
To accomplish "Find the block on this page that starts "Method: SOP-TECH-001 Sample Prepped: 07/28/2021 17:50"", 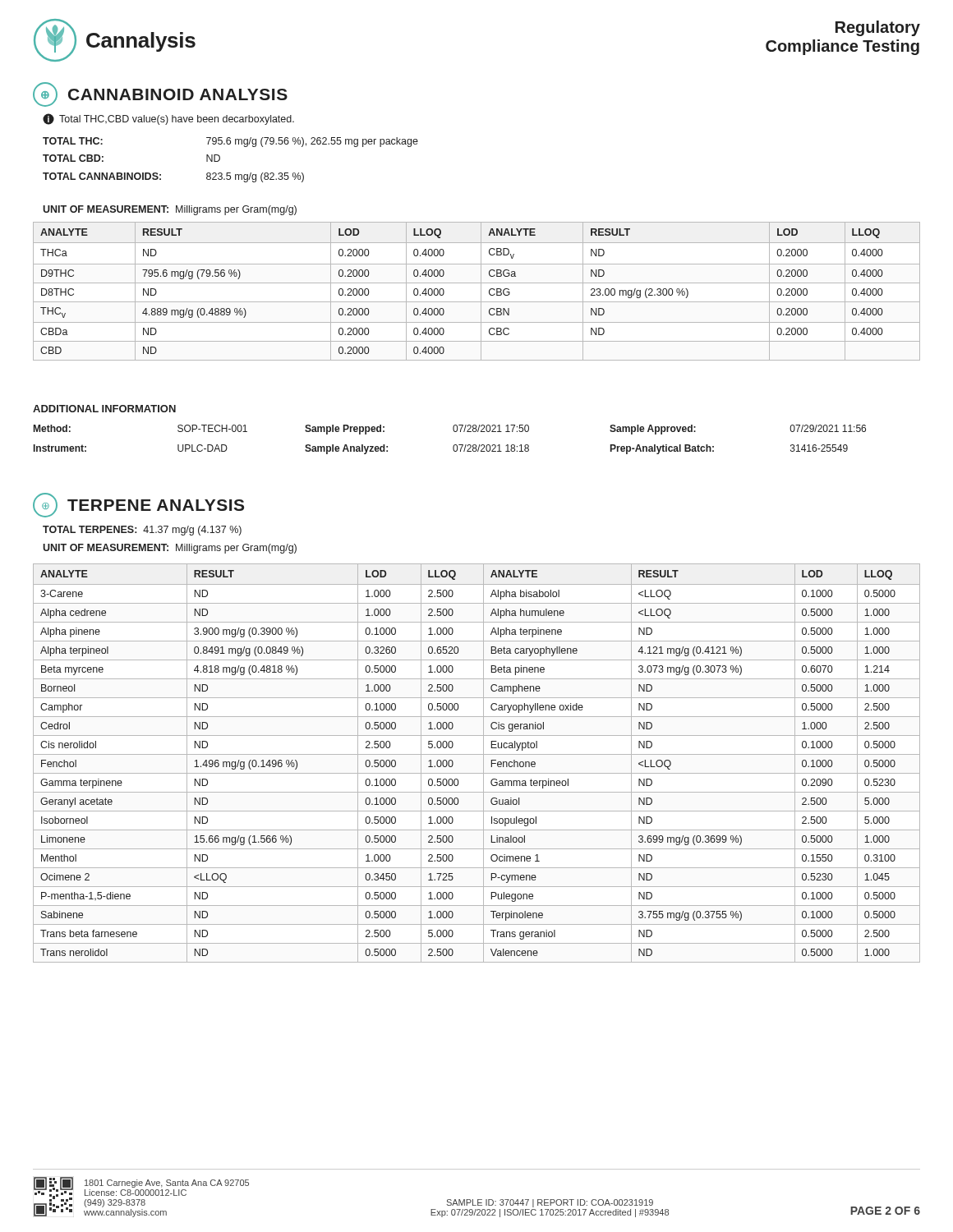I will click(476, 439).
